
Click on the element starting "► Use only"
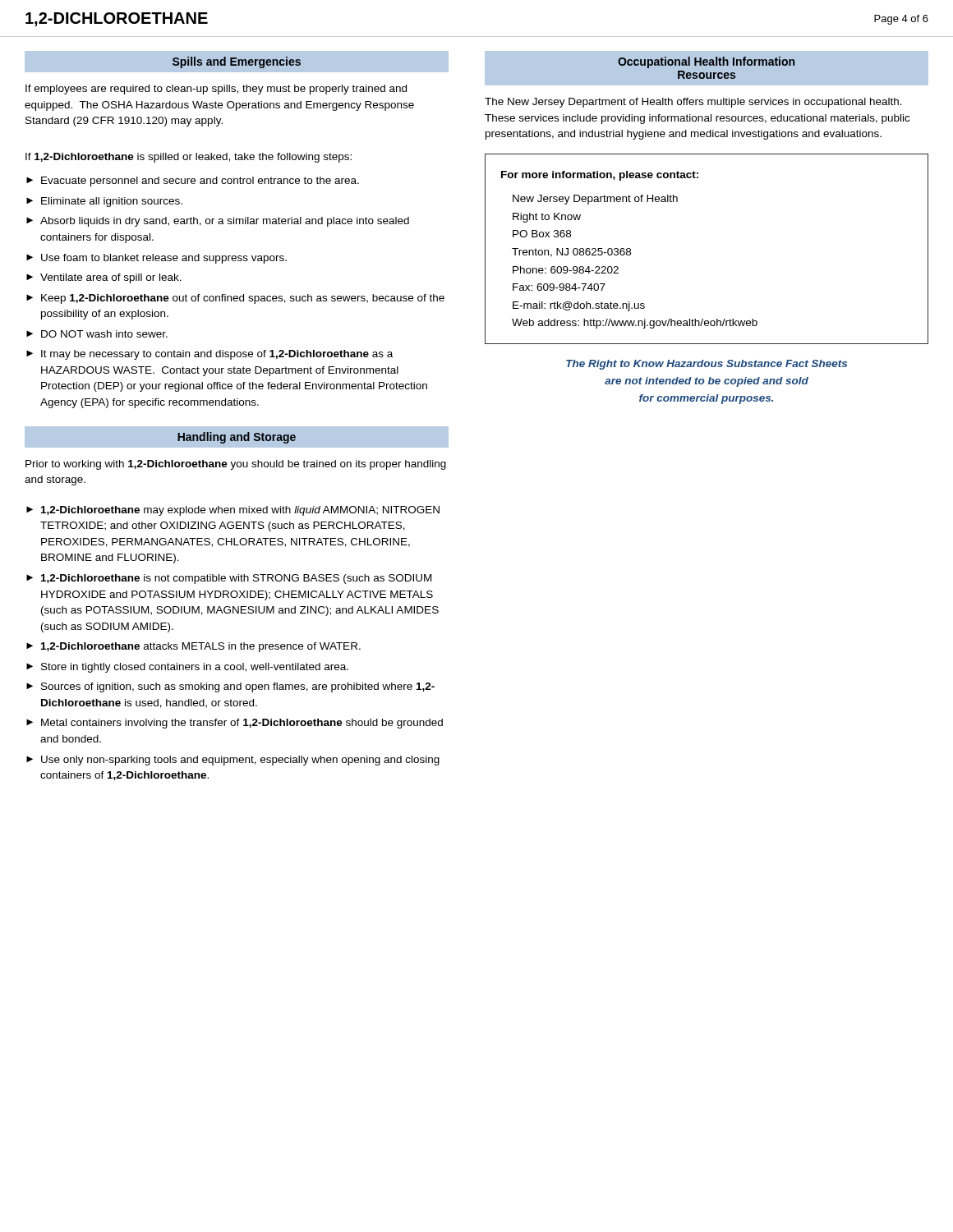click(237, 767)
